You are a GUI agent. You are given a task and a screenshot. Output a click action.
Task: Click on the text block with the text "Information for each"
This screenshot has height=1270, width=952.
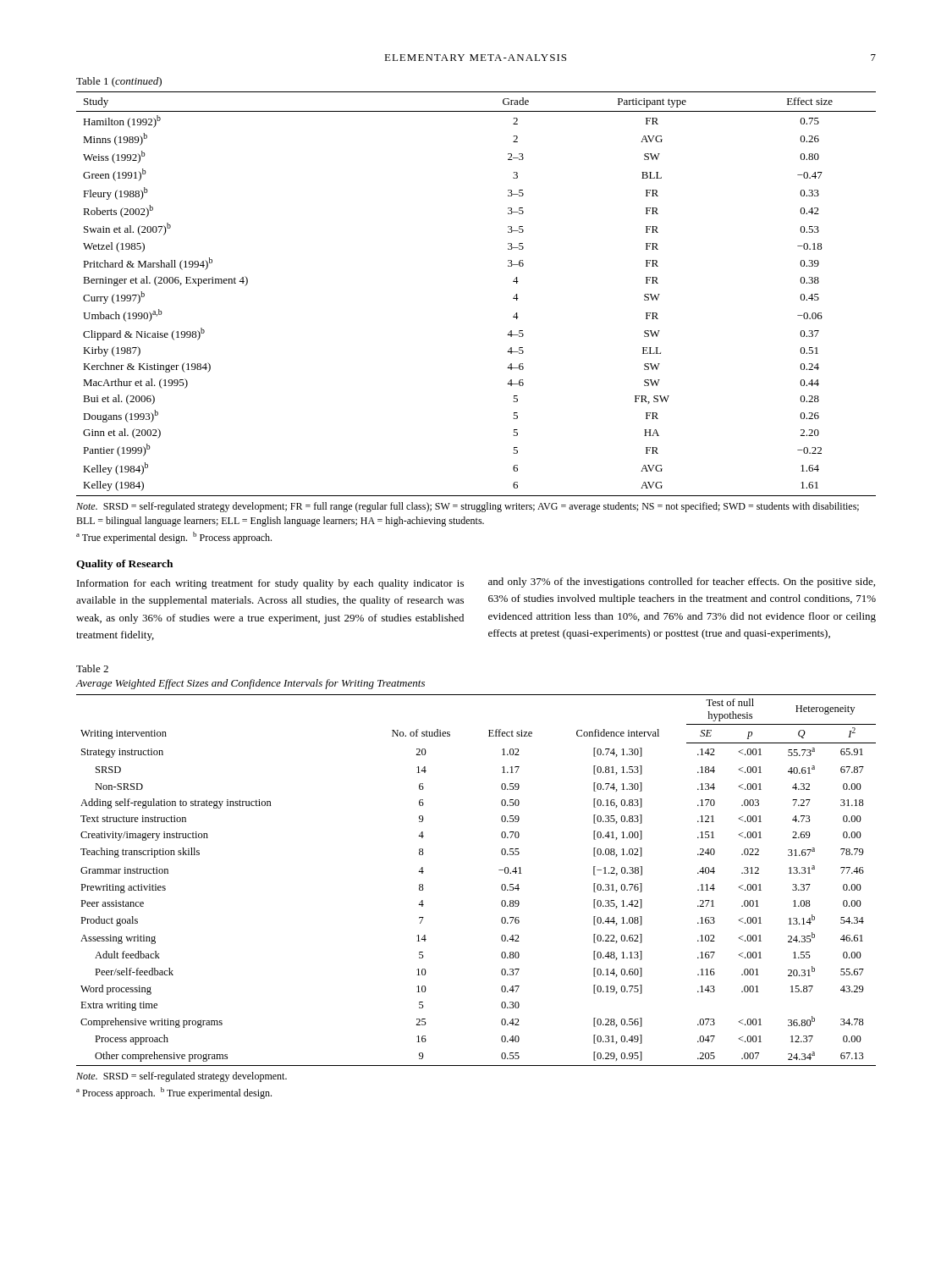270,609
